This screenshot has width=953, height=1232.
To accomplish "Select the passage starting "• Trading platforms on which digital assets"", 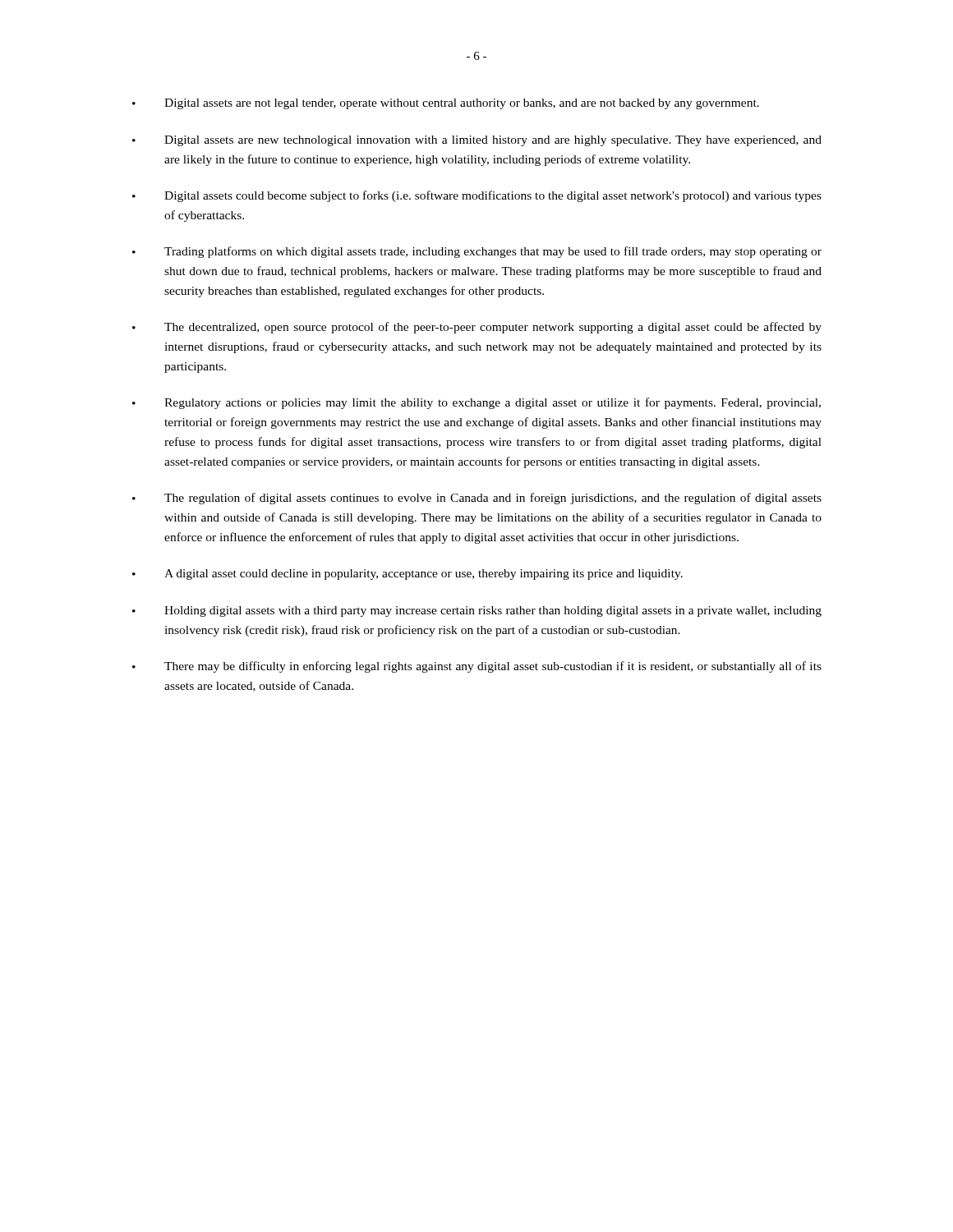I will coord(476,271).
